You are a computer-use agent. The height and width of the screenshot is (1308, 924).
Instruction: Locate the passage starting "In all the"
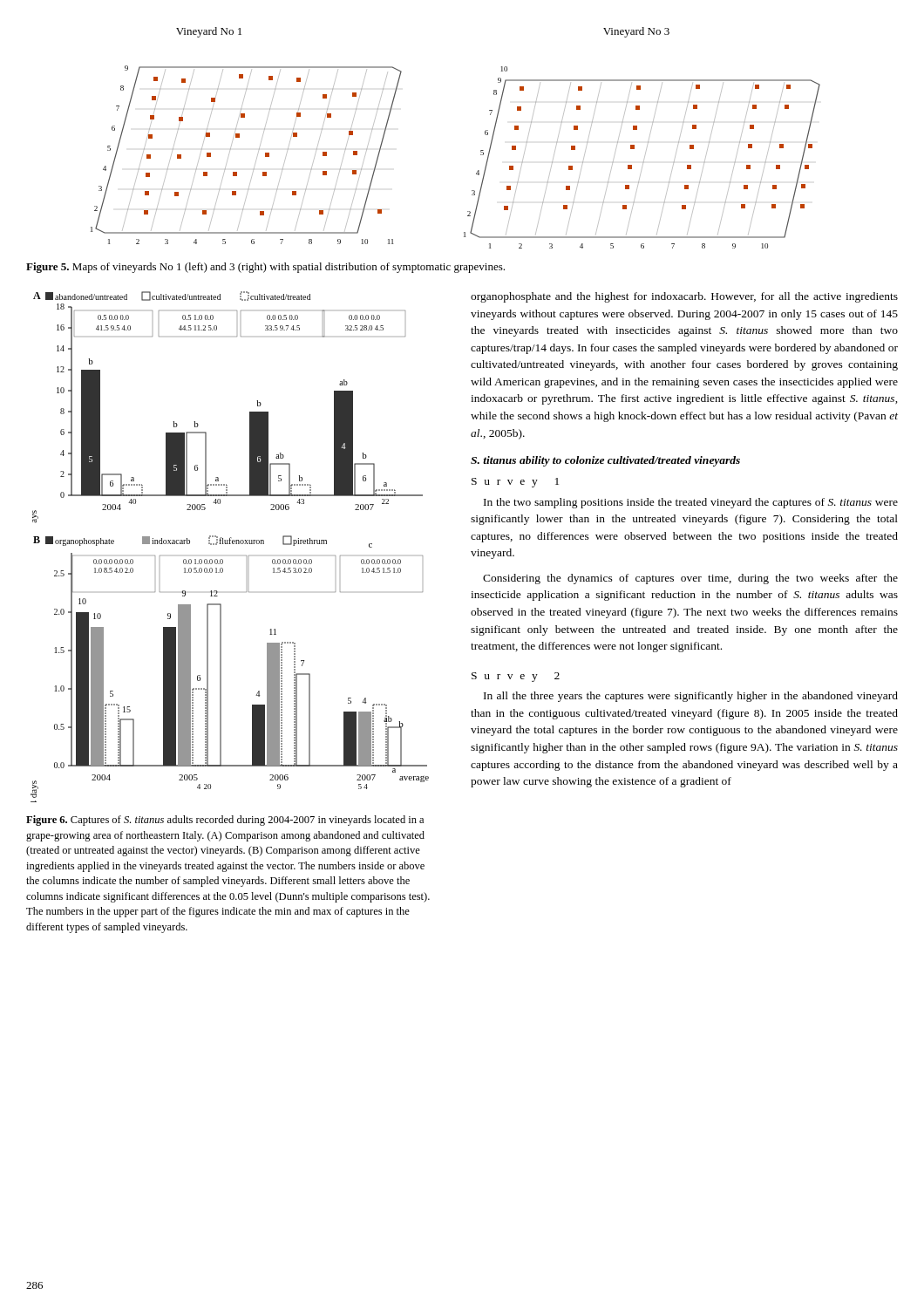[x=684, y=738]
